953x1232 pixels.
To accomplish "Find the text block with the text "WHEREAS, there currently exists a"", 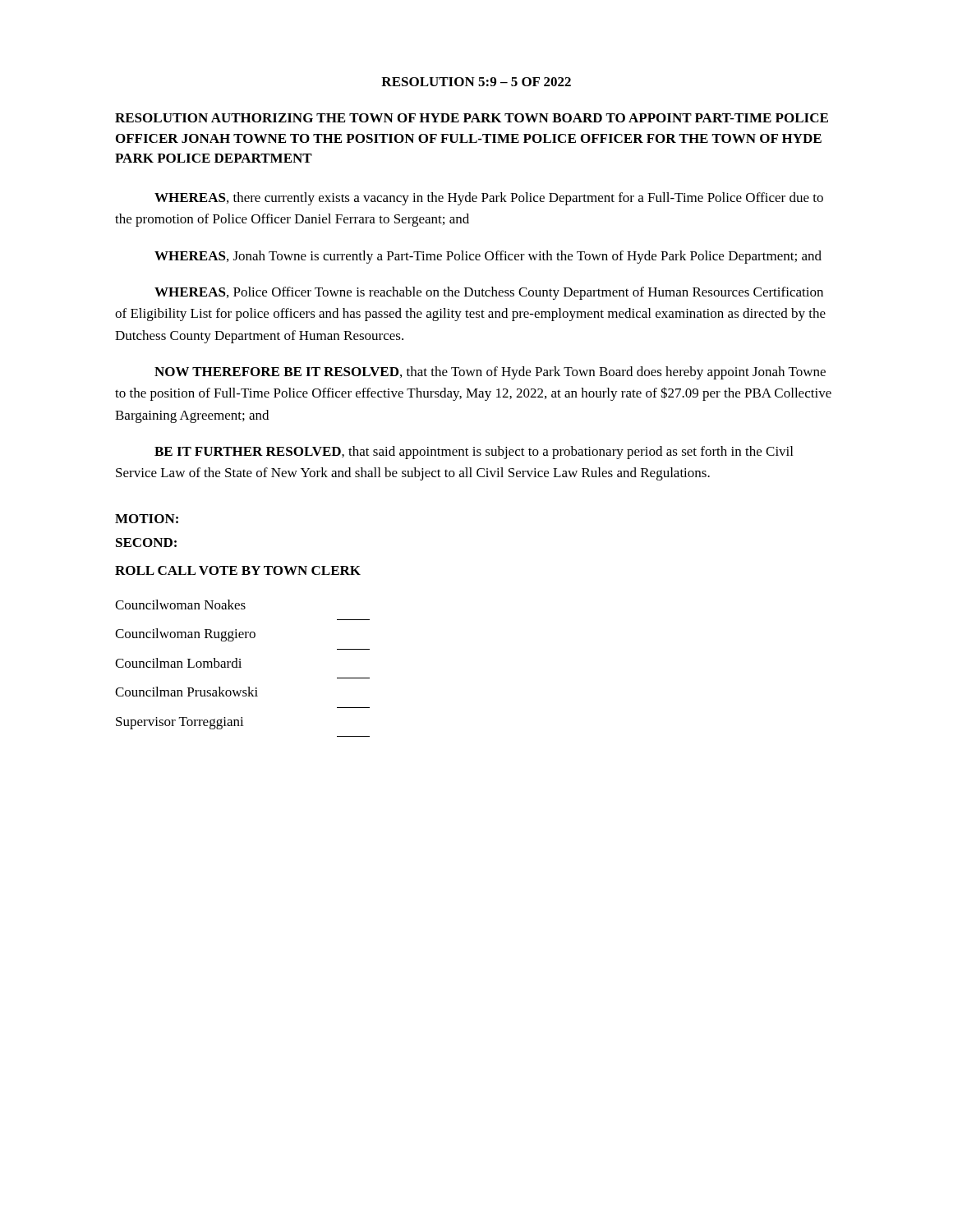I will point(469,207).
